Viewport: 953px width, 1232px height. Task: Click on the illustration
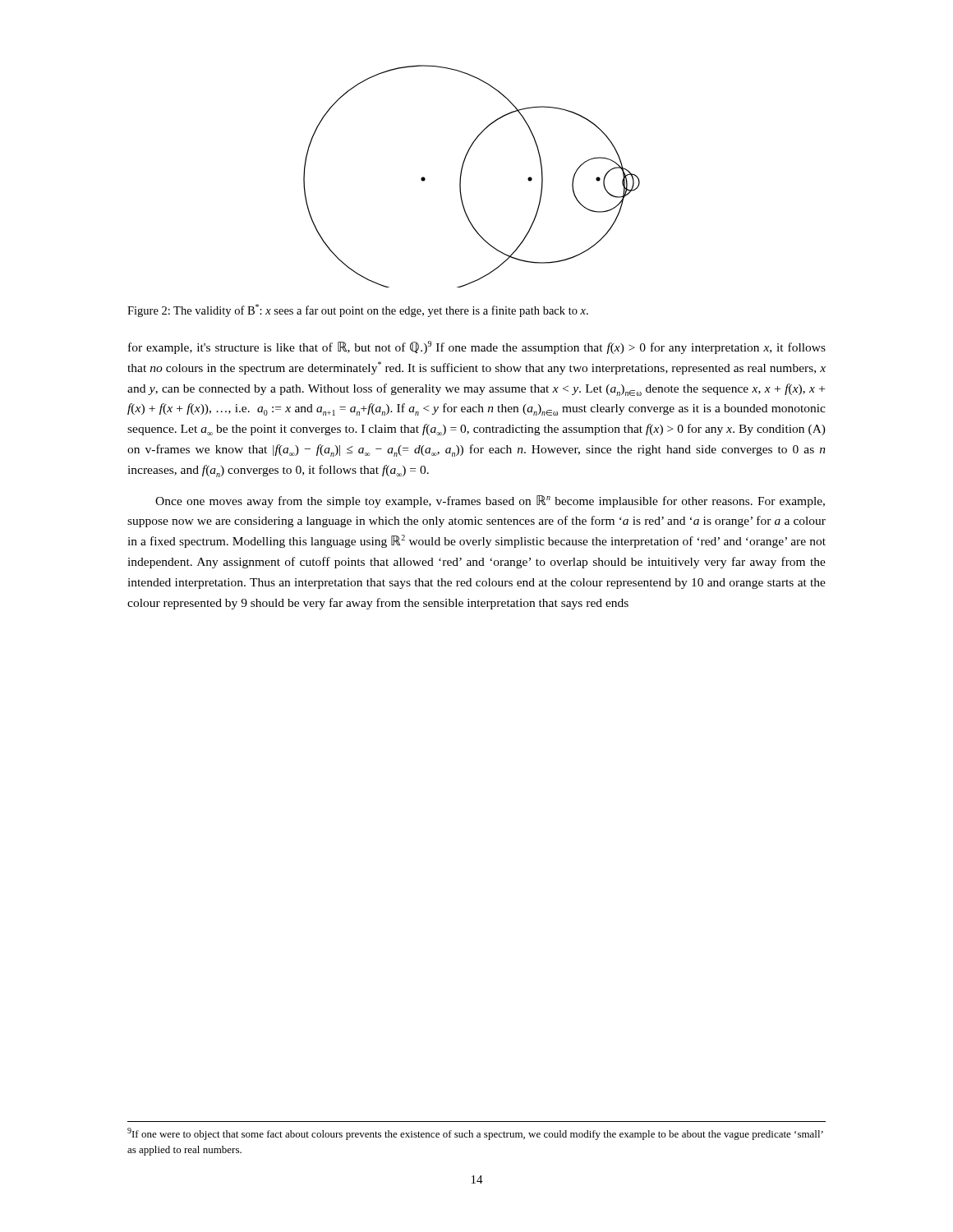(476, 172)
